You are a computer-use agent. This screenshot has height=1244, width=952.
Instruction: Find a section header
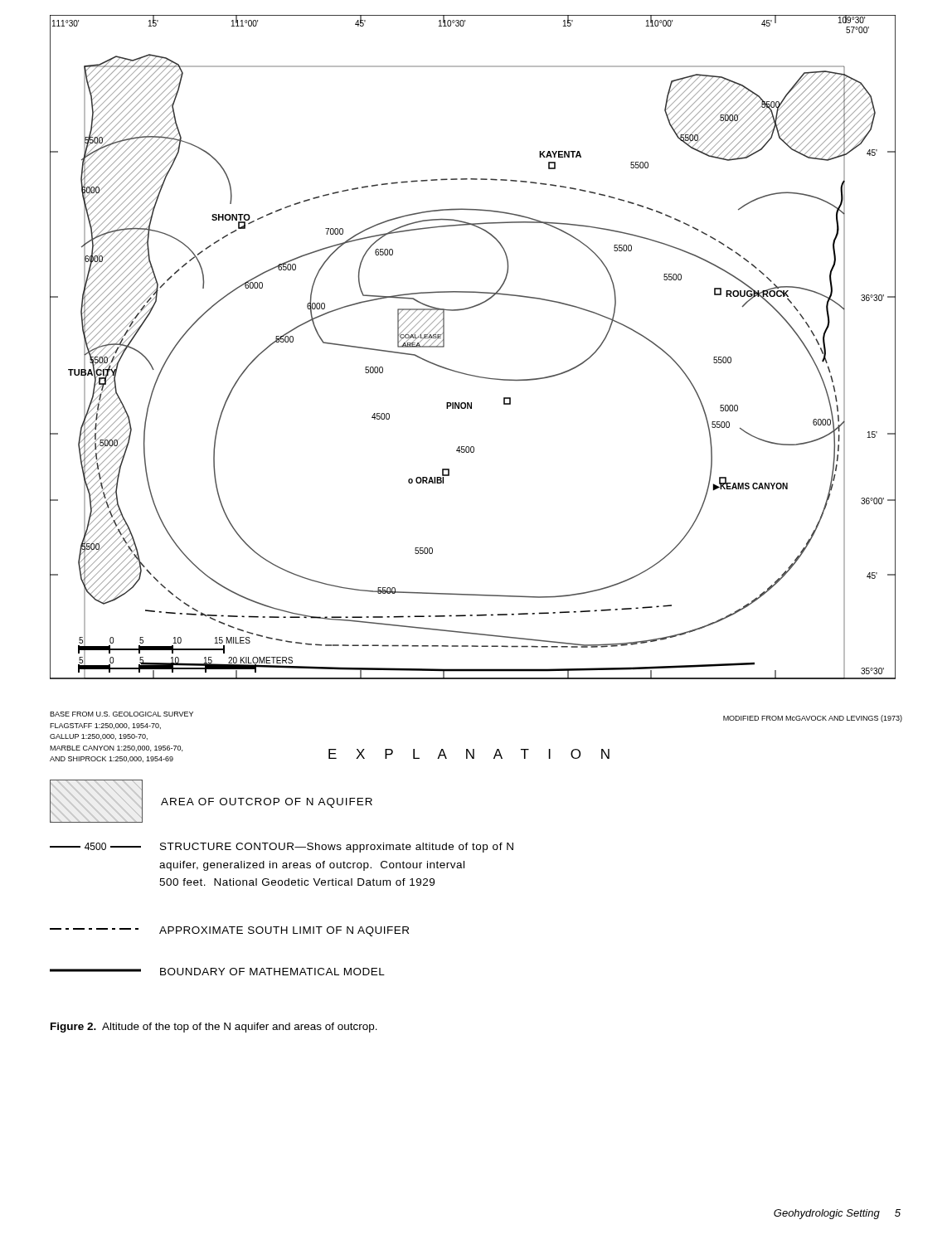pyautogui.click(x=473, y=754)
